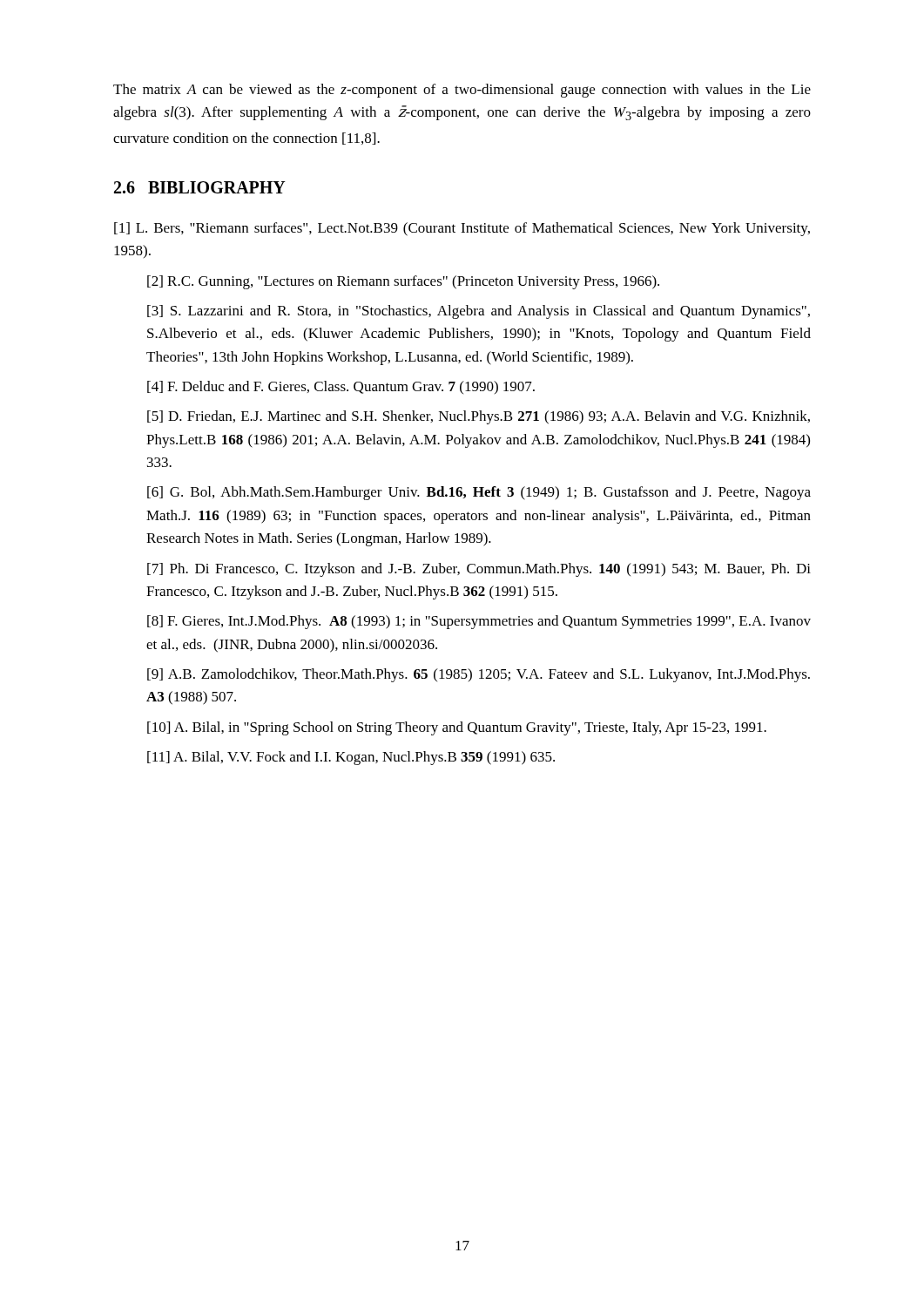Find the text block starting "2.6 BIBLIOGRAPHY"
Screen dimensions: 1307x924
coord(199,187)
